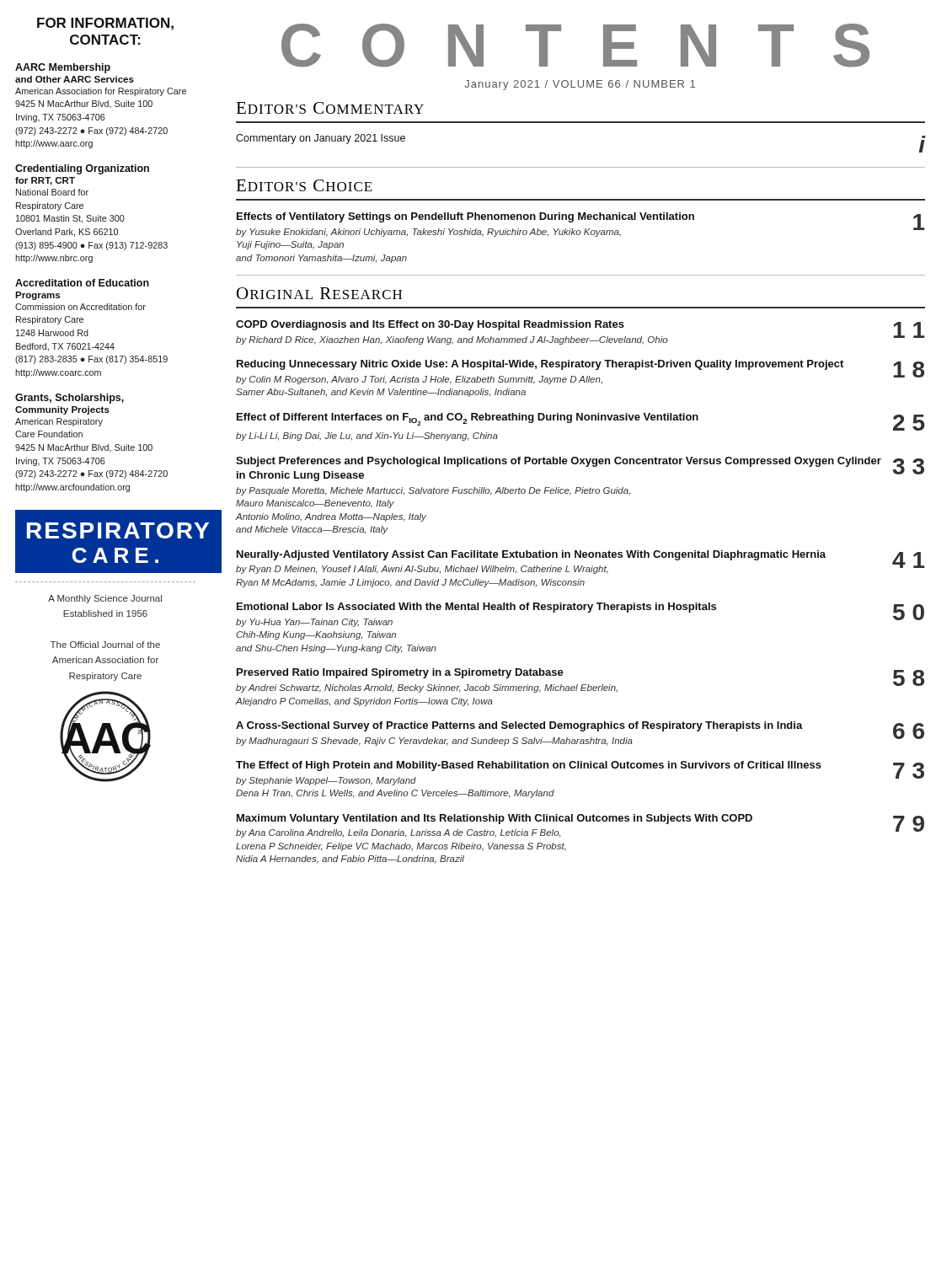Where is the passage that starts "Grants, Scholarships, Community Projects American Respiratory Care Foundation"?
Screen dimensions: 1264x952
[105, 443]
